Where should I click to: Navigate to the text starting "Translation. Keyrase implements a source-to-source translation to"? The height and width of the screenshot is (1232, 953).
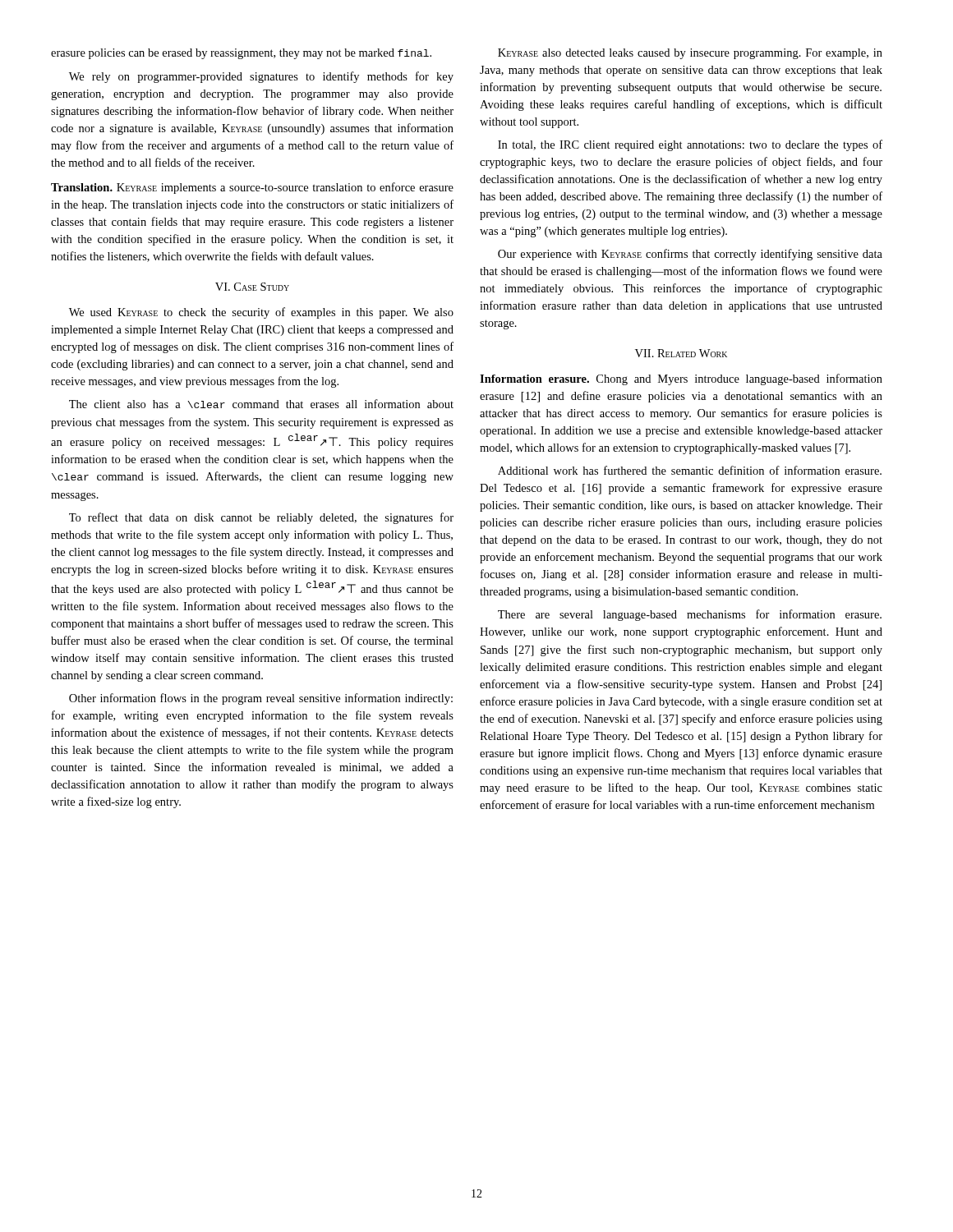pyautogui.click(x=252, y=222)
